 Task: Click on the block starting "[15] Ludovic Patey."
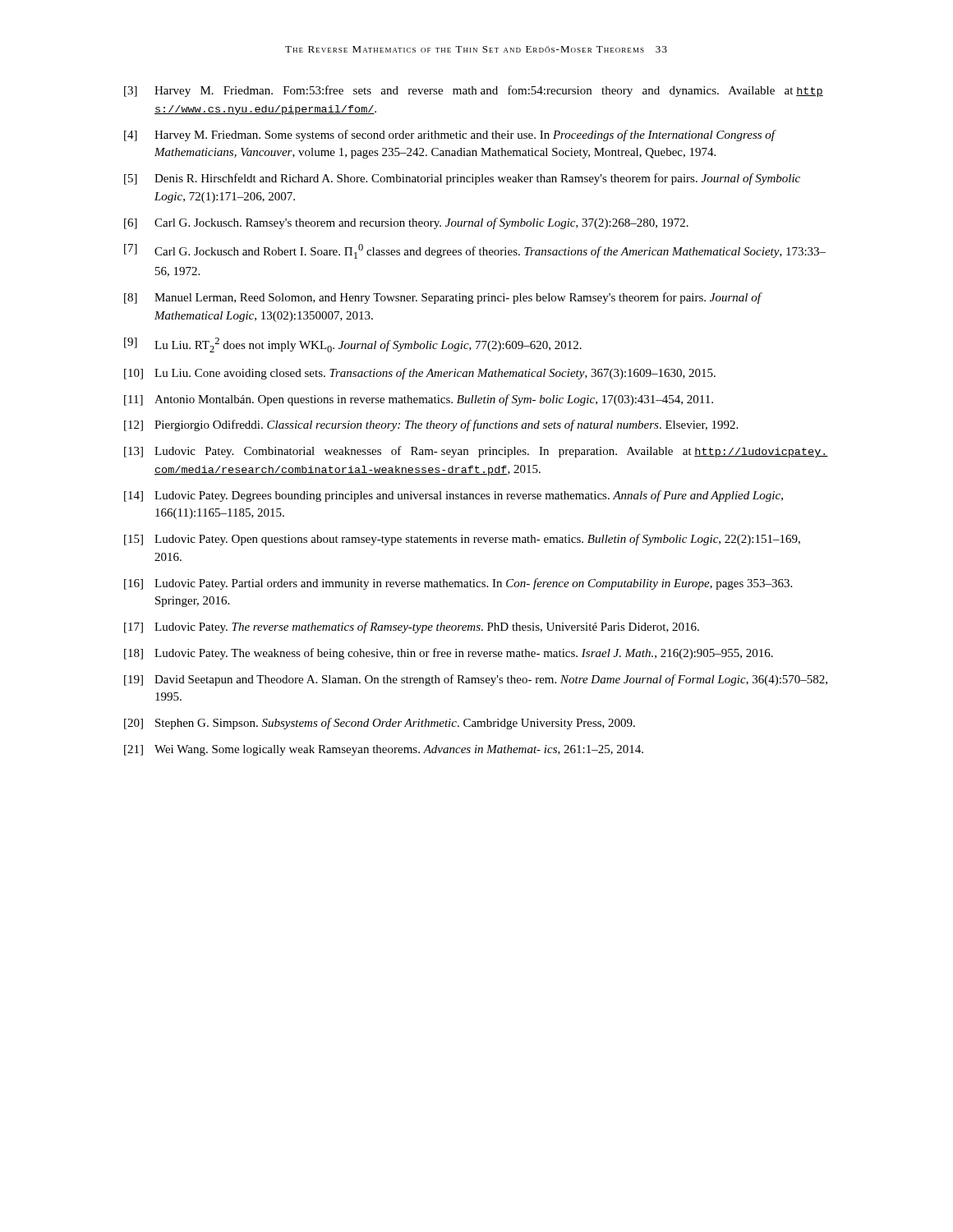point(476,548)
